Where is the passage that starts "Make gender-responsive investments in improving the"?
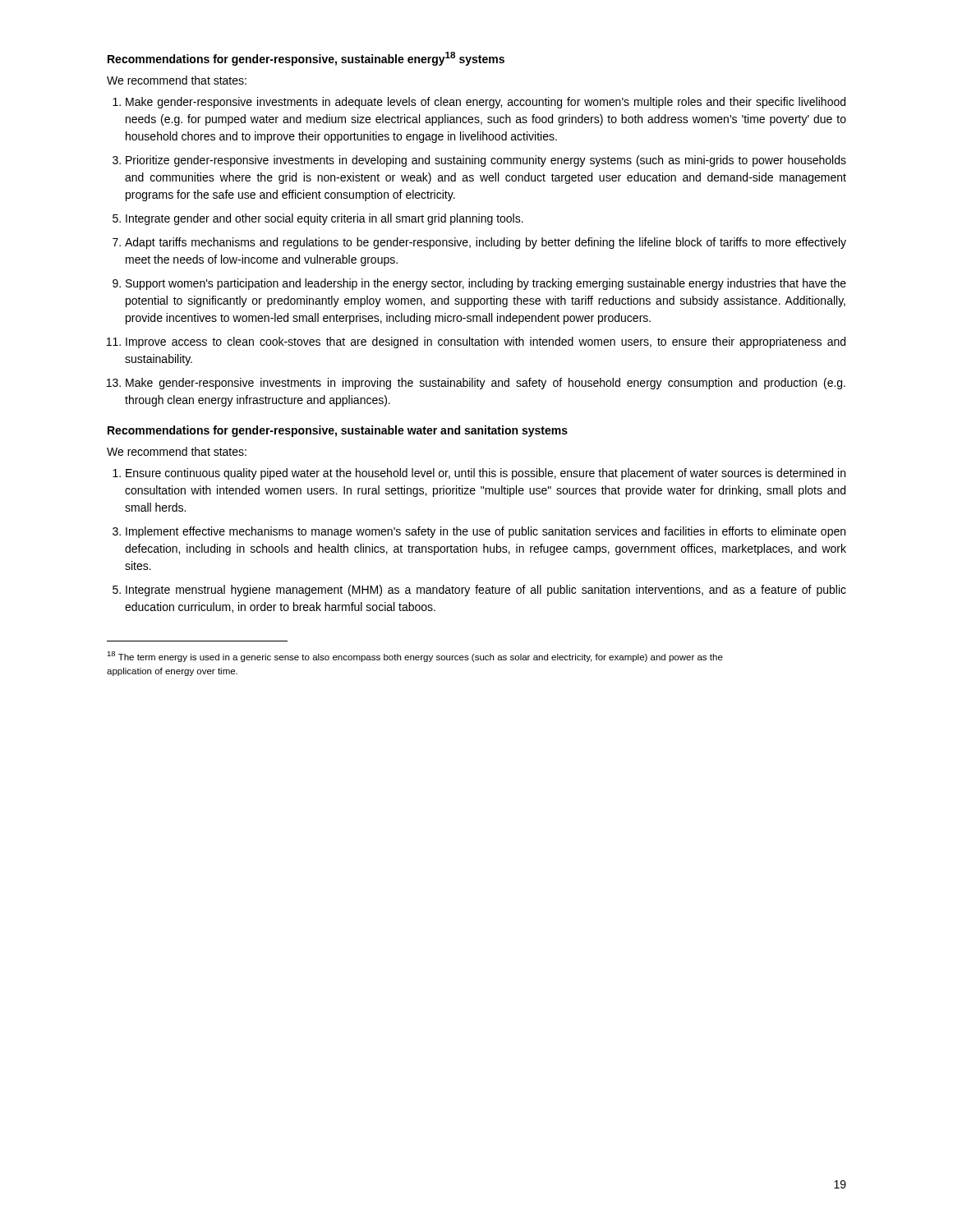953x1232 pixels. coord(486,392)
